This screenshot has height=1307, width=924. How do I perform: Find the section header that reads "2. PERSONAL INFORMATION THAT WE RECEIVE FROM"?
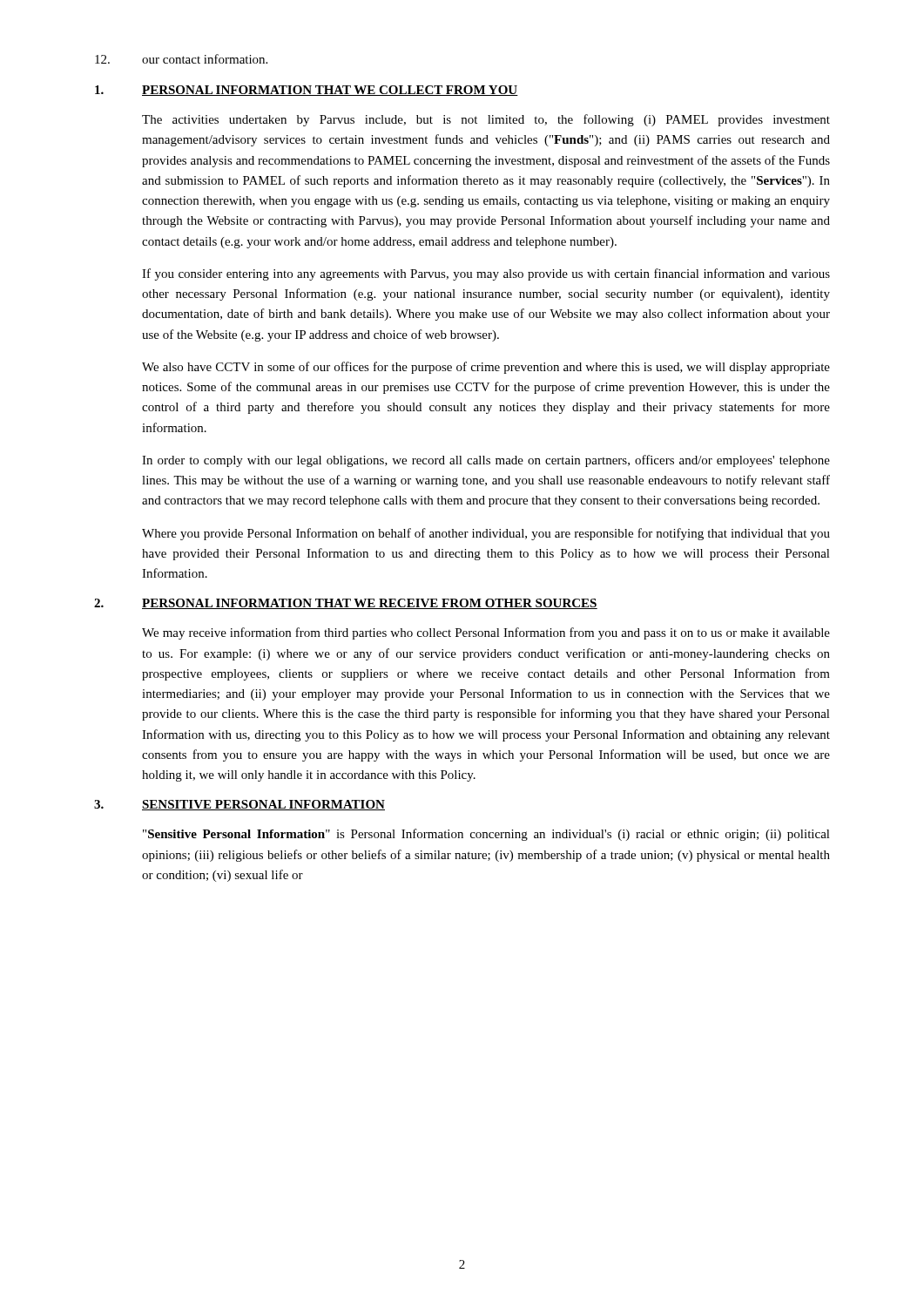coord(345,604)
